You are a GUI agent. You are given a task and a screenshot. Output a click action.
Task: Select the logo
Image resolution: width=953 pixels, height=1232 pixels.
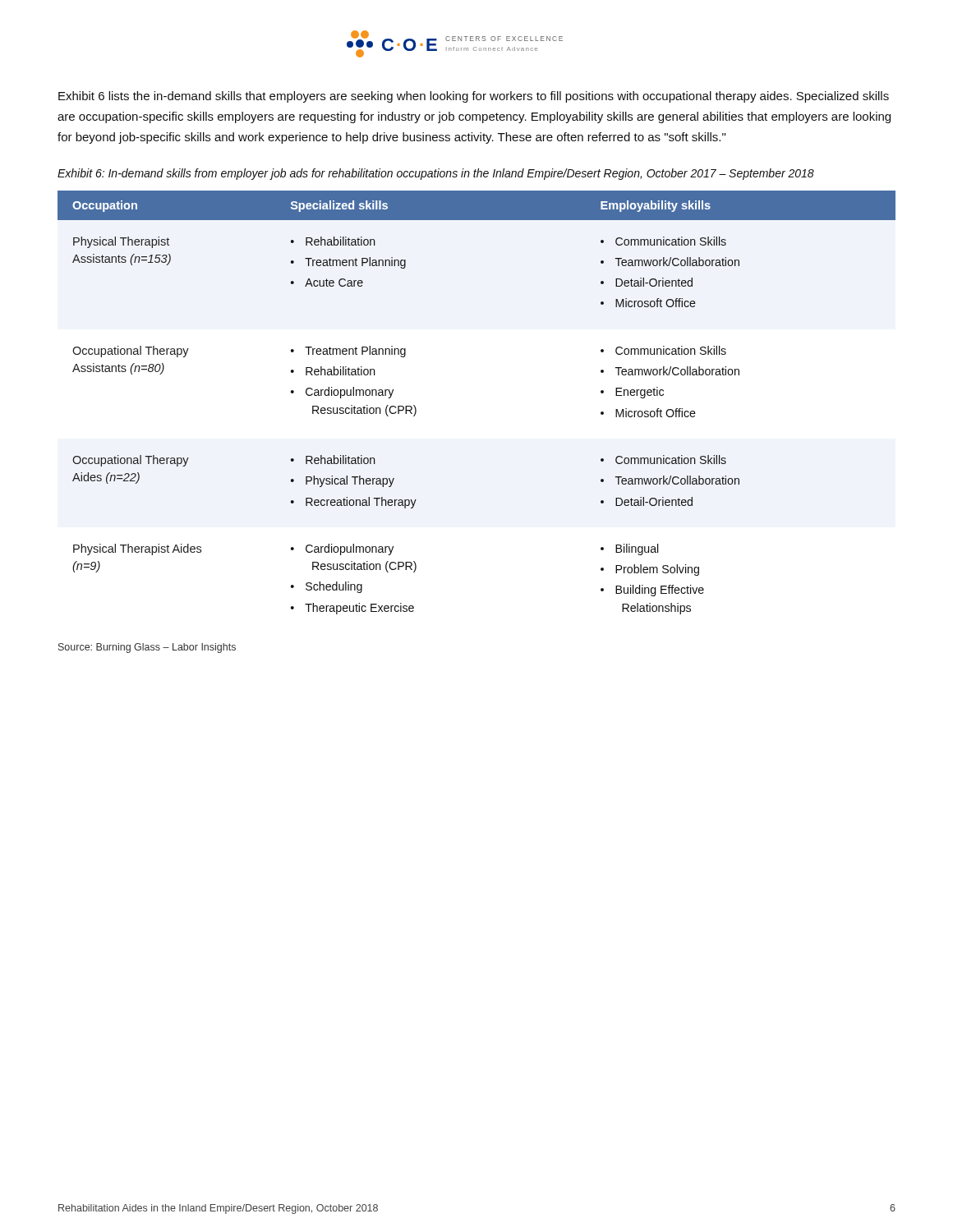pos(476,43)
